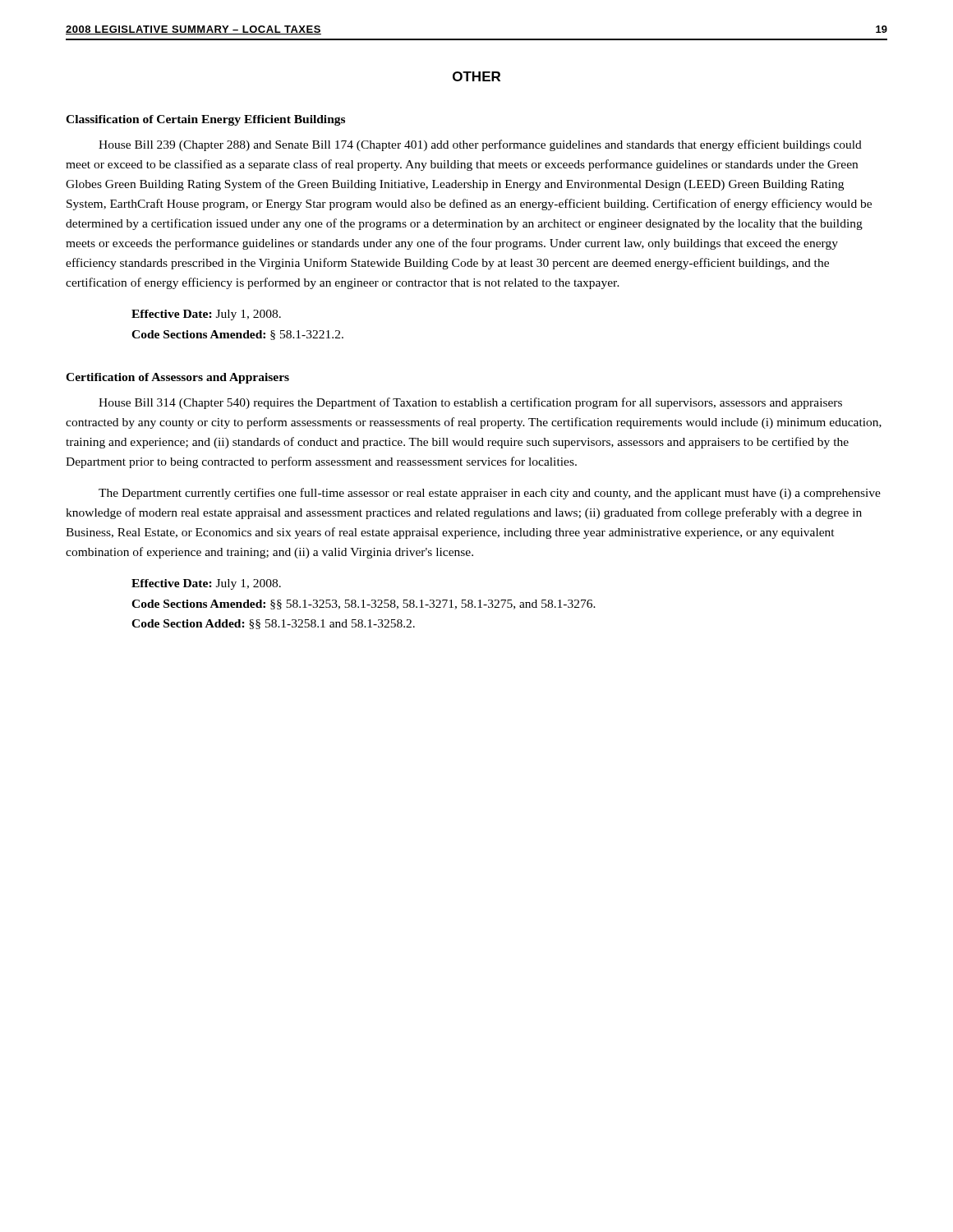Image resolution: width=953 pixels, height=1232 pixels.
Task: Find the block starting "House Bill 314 (Chapter 540) requires the Department"
Action: pyautogui.click(x=476, y=432)
